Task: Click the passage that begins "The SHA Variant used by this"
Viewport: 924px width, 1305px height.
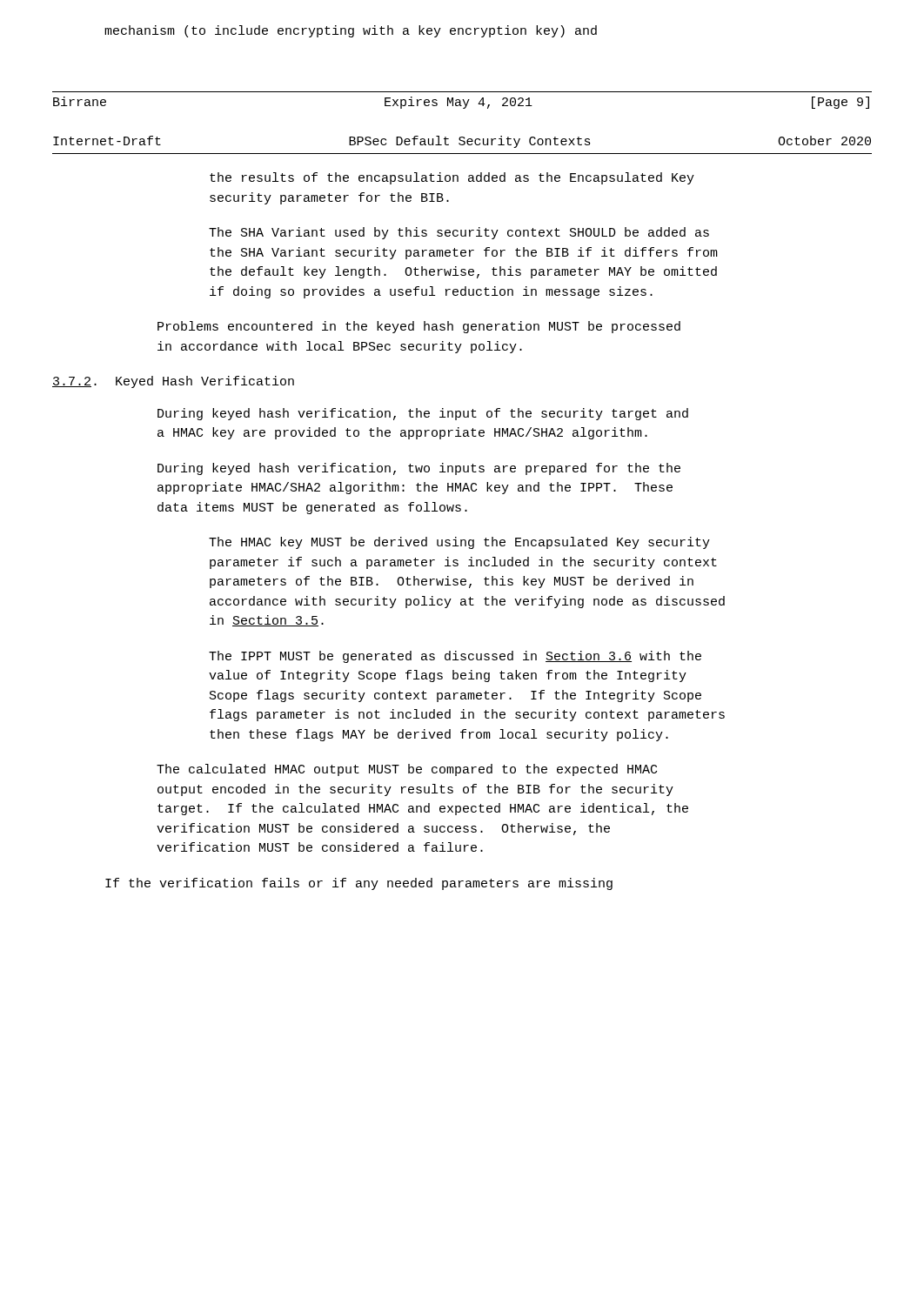Action: [x=463, y=263]
